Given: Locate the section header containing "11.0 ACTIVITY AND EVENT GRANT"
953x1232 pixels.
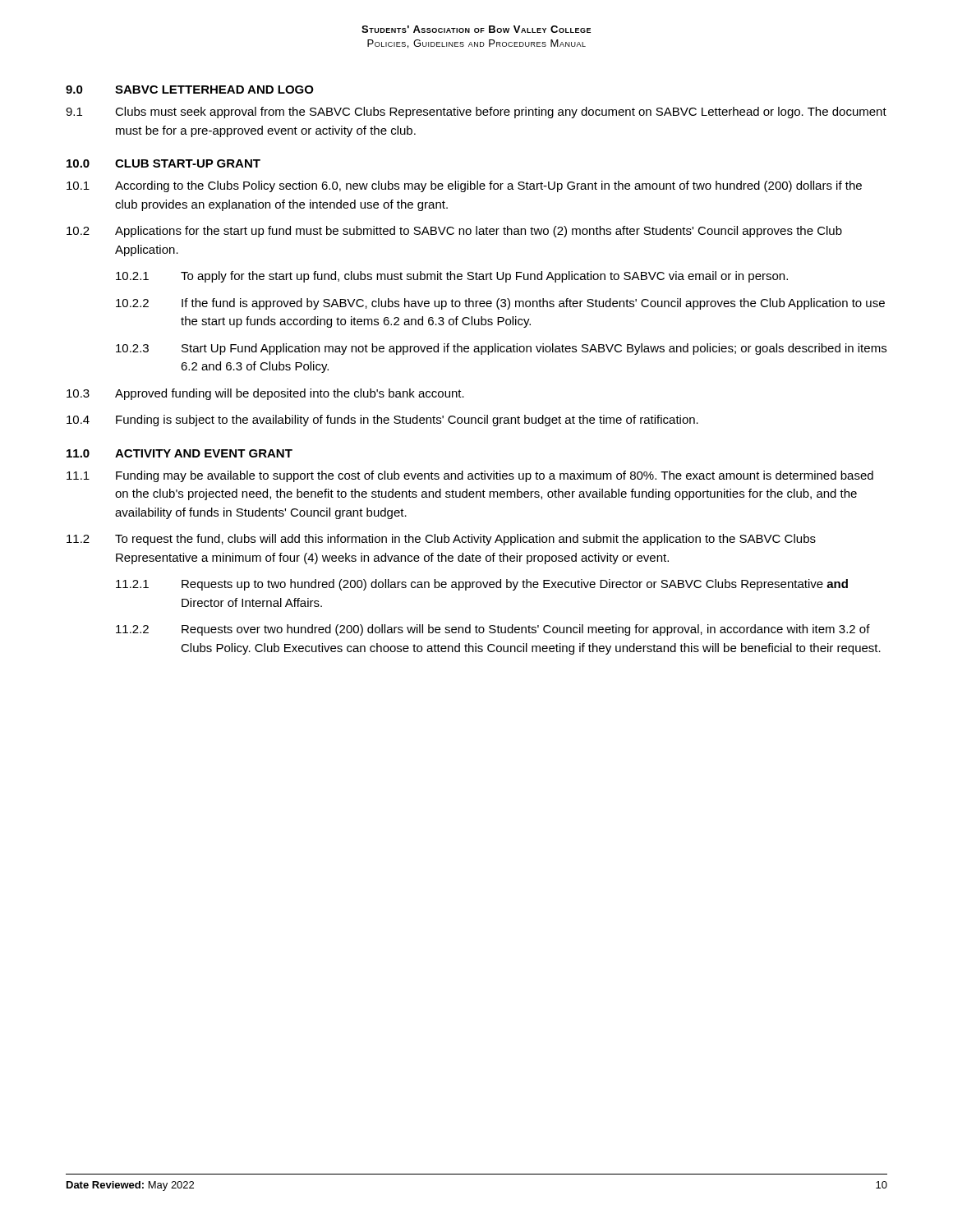Looking at the screenshot, I should pyautogui.click(x=179, y=453).
